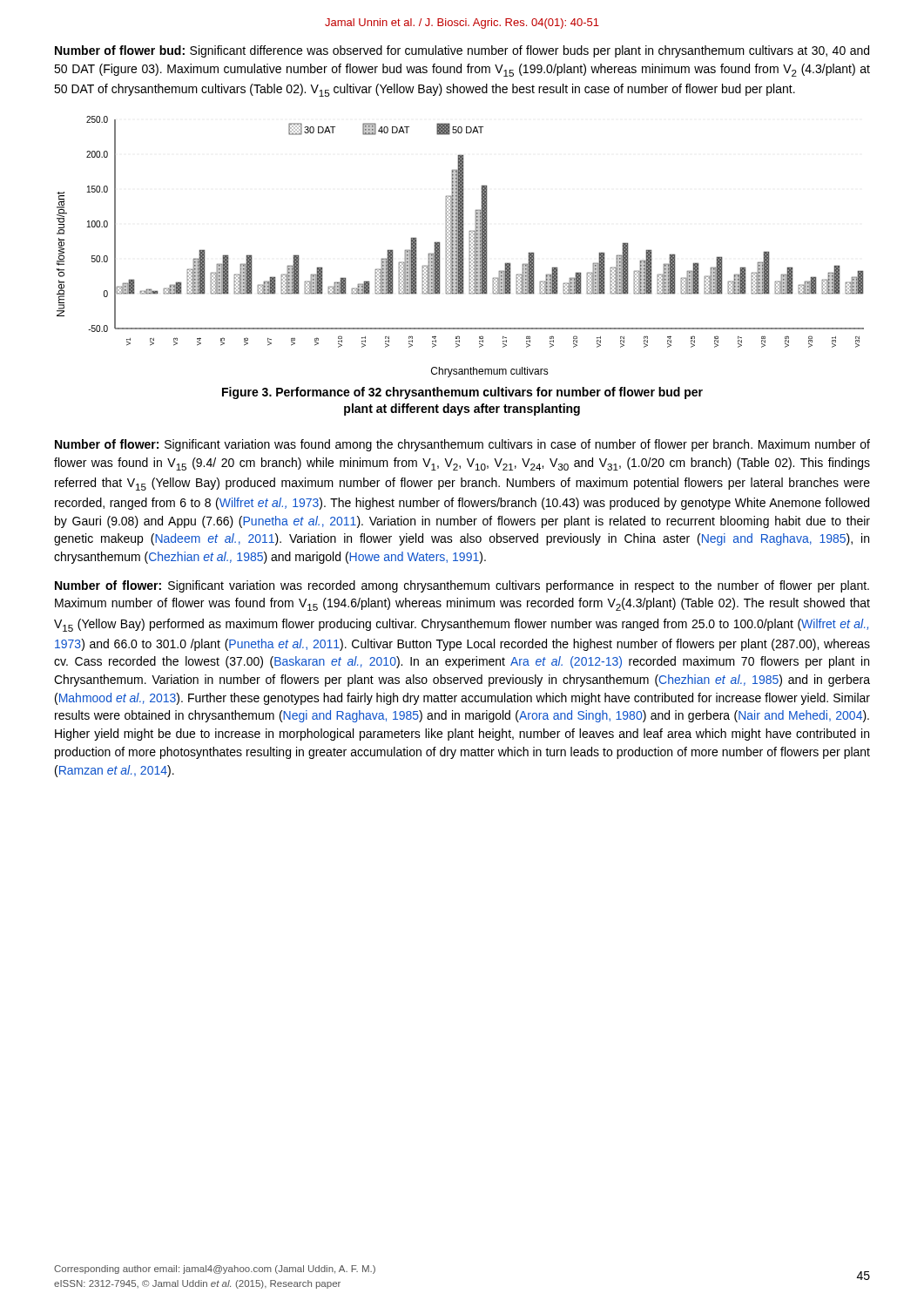This screenshot has width=924, height=1307.
Task: Find a grouped bar chart
Action: pyautogui.click(x=462, y=246)
